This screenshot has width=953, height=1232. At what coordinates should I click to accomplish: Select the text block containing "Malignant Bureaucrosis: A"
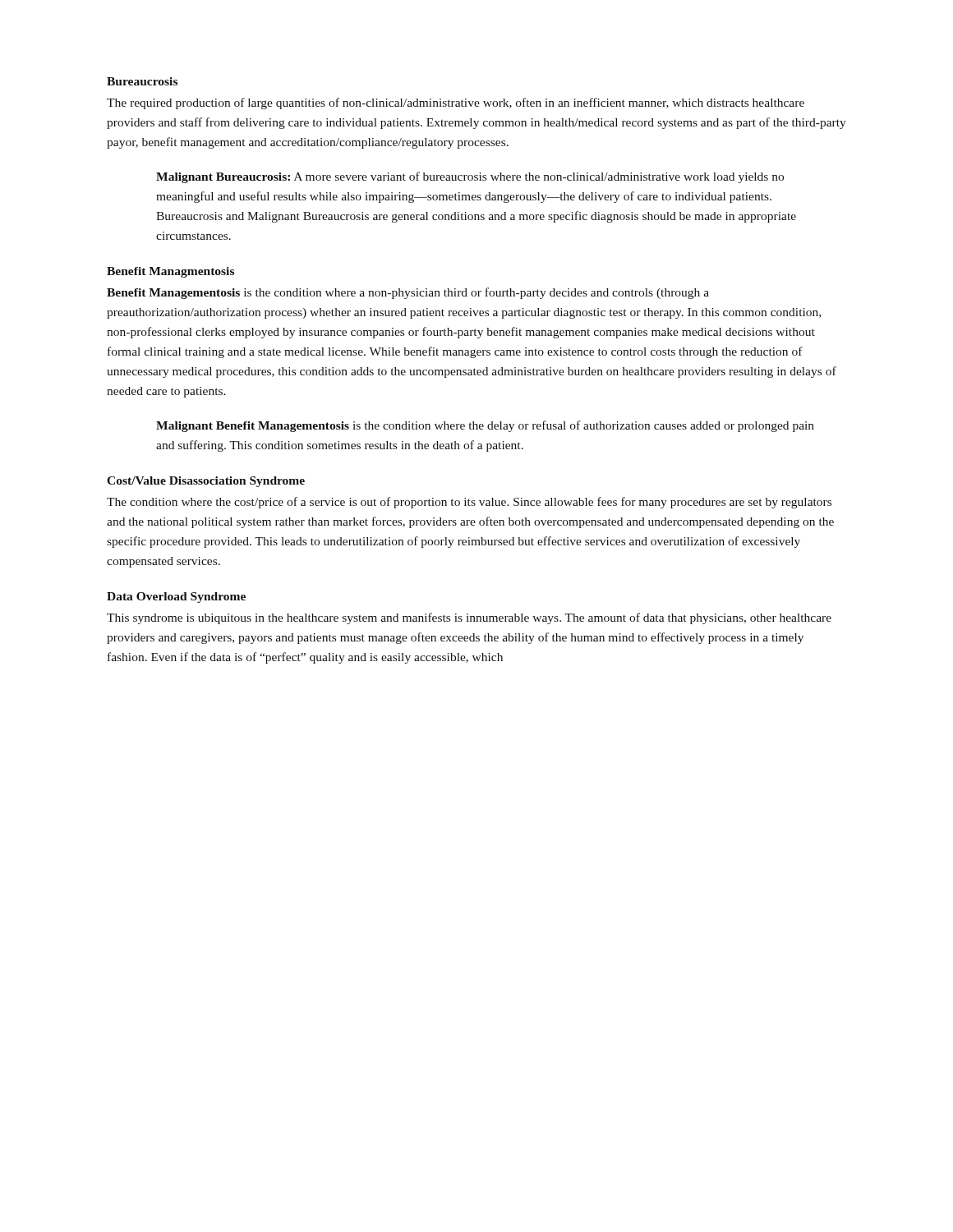pos(476,206)
